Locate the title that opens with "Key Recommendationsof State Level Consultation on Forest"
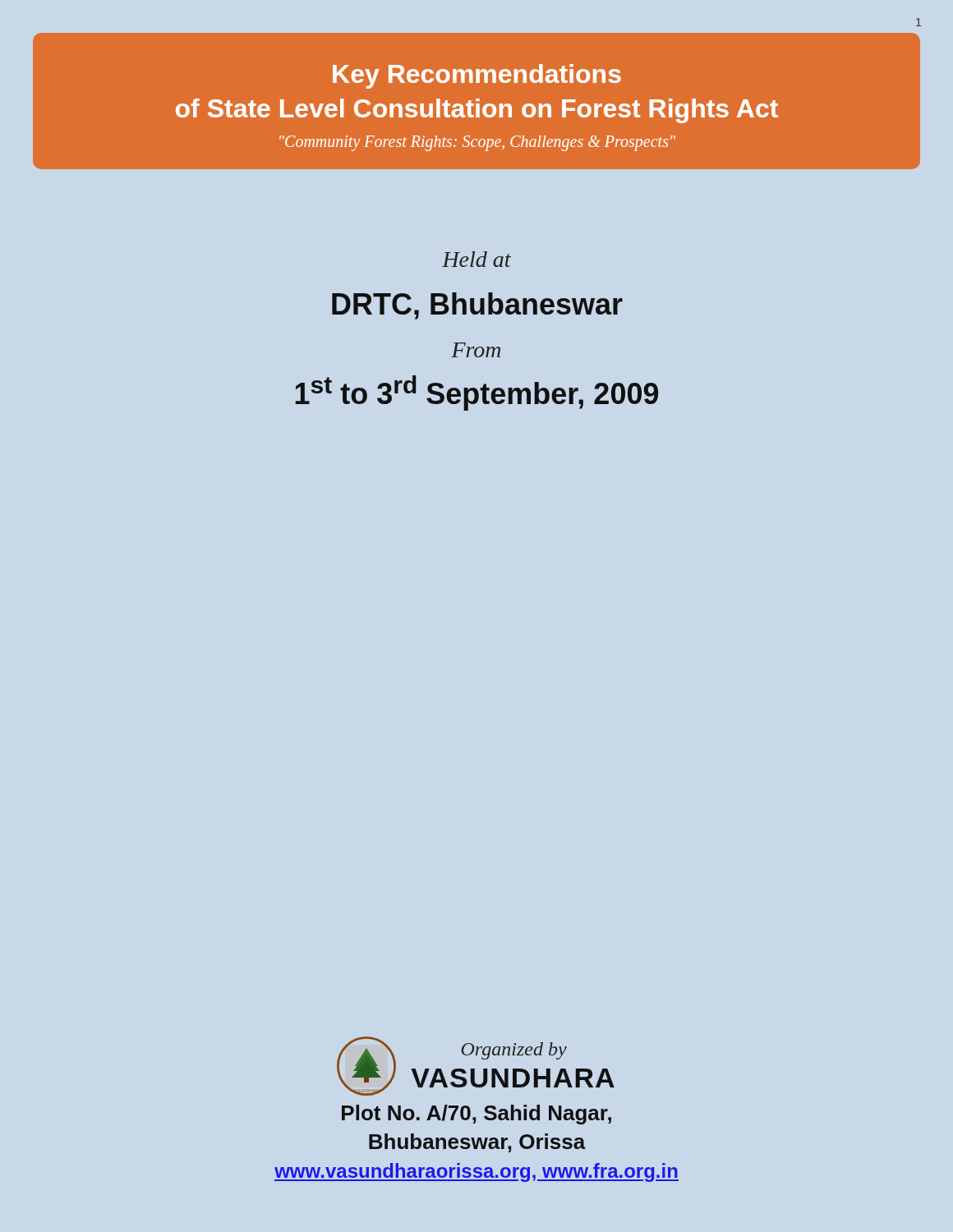The image size is (953, 1232). coord(476,104)
